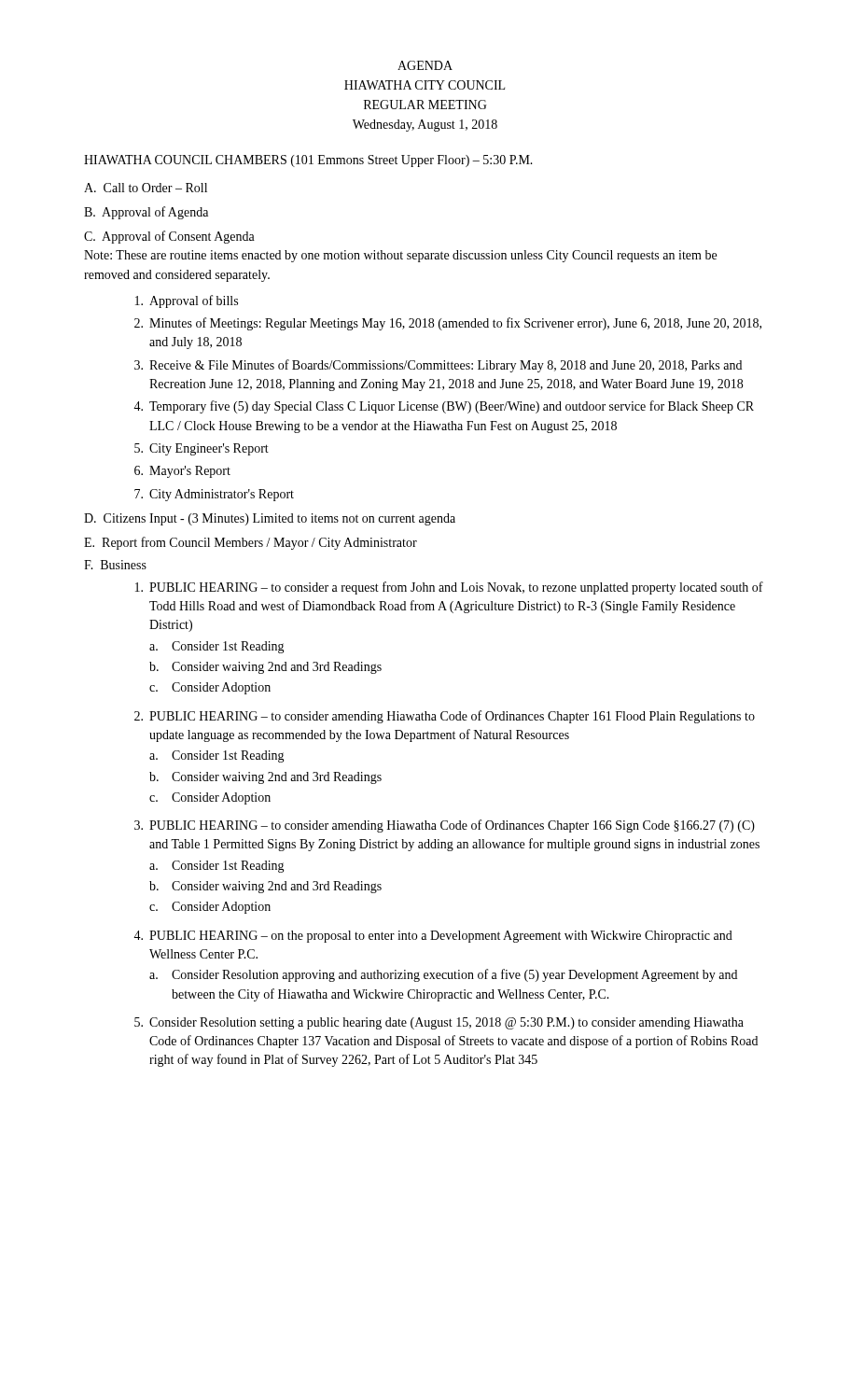Where is the passage that starts "D. Citizens Input - (3 Minutes) Limited"?

pos(270,518)
